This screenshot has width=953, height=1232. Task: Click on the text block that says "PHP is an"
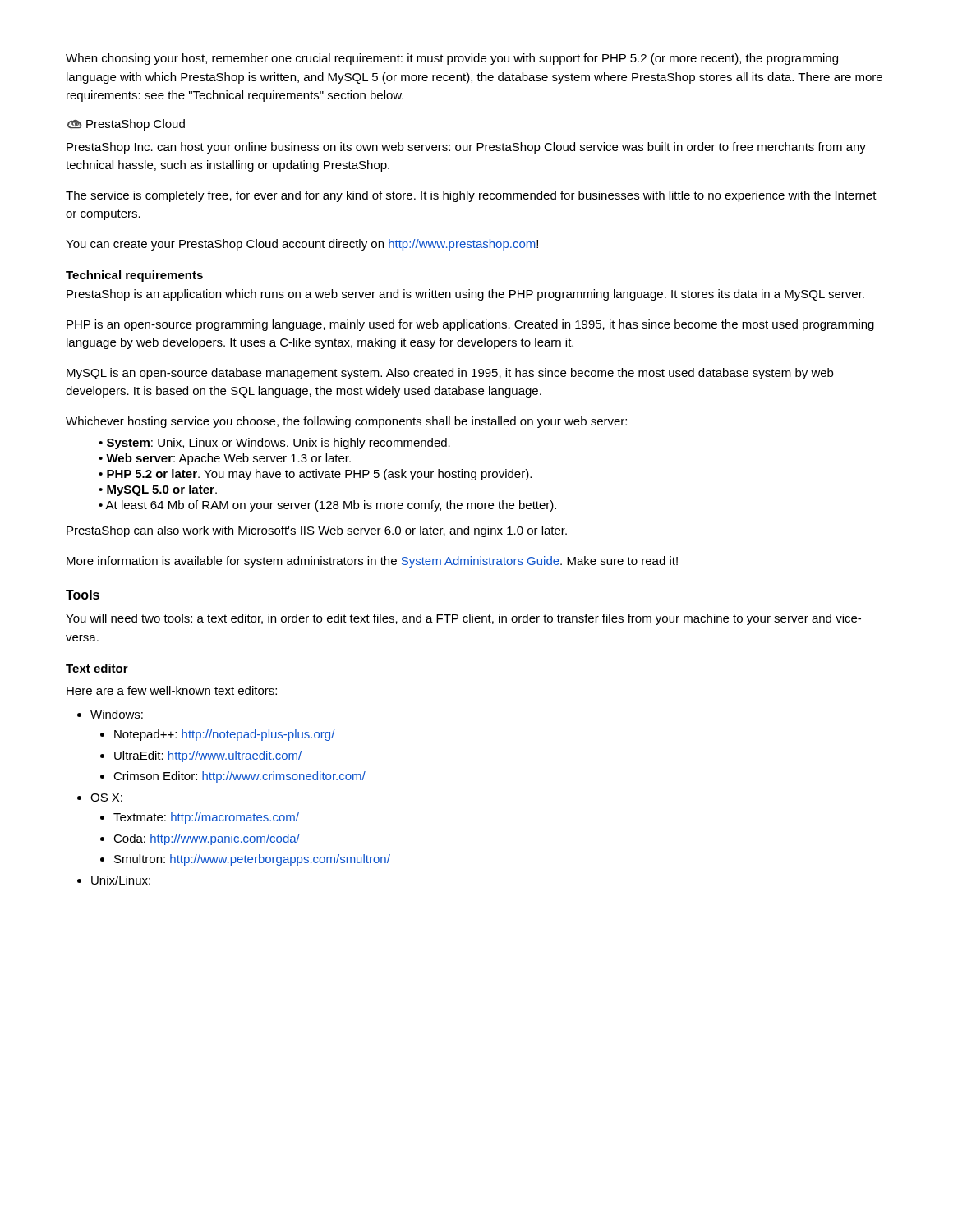coord(476,334)
